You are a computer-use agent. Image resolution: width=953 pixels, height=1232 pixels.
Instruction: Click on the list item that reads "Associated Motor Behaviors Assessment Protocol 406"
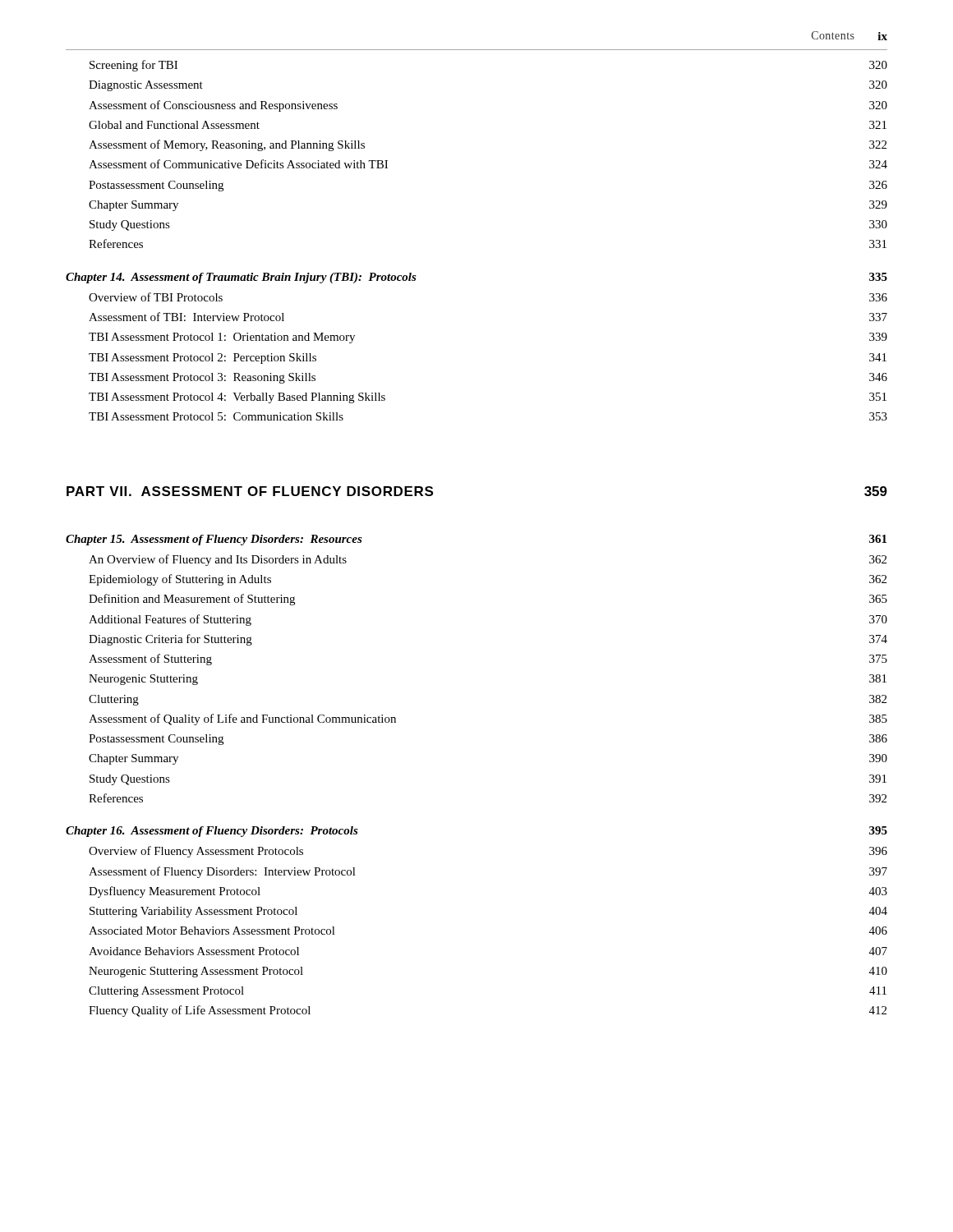tap(213, 930)
